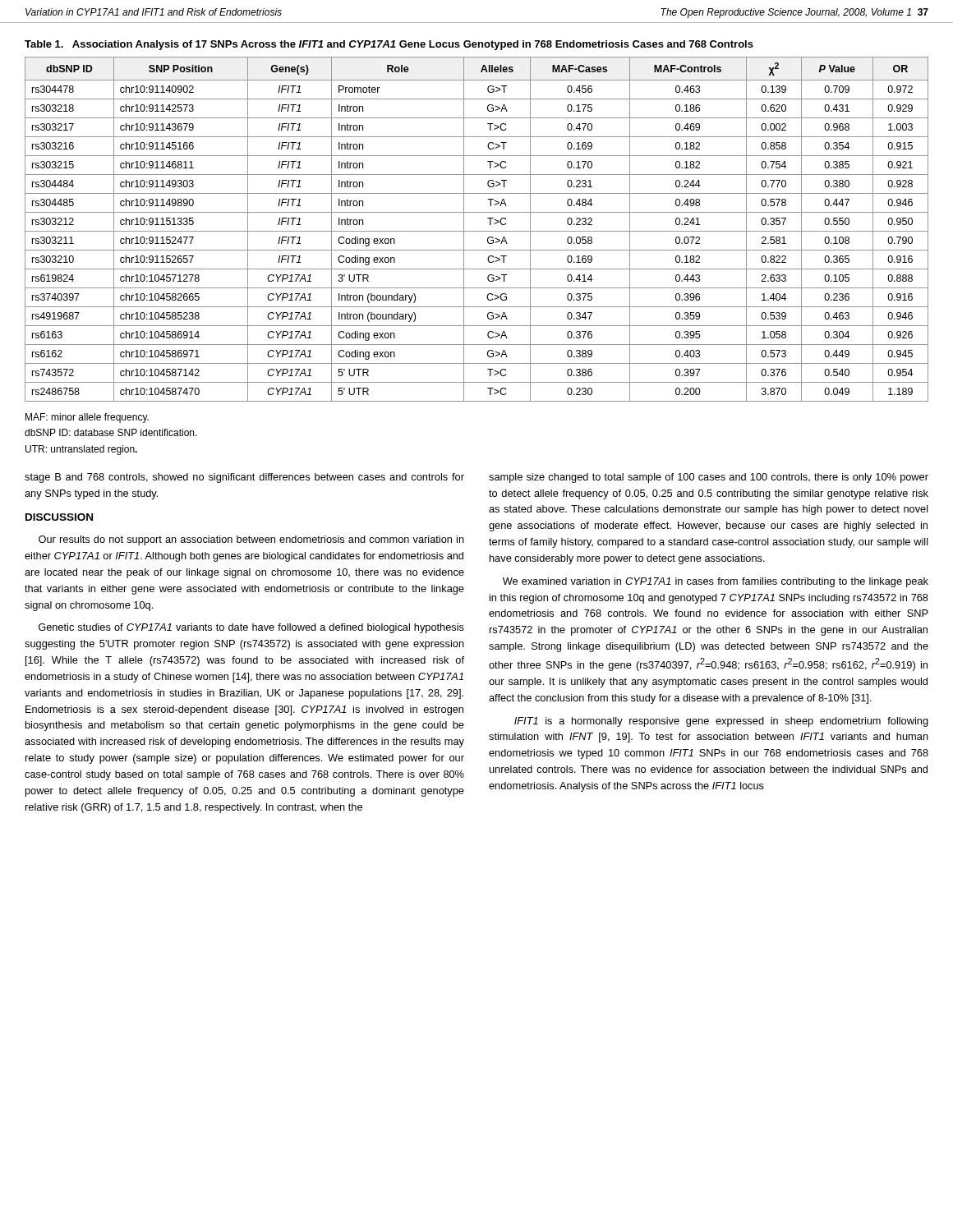Find the caption on this page that starts "Table 1. Association Analysis of"
Screen dimensions: 1232x953
click(x=389, y=44)
